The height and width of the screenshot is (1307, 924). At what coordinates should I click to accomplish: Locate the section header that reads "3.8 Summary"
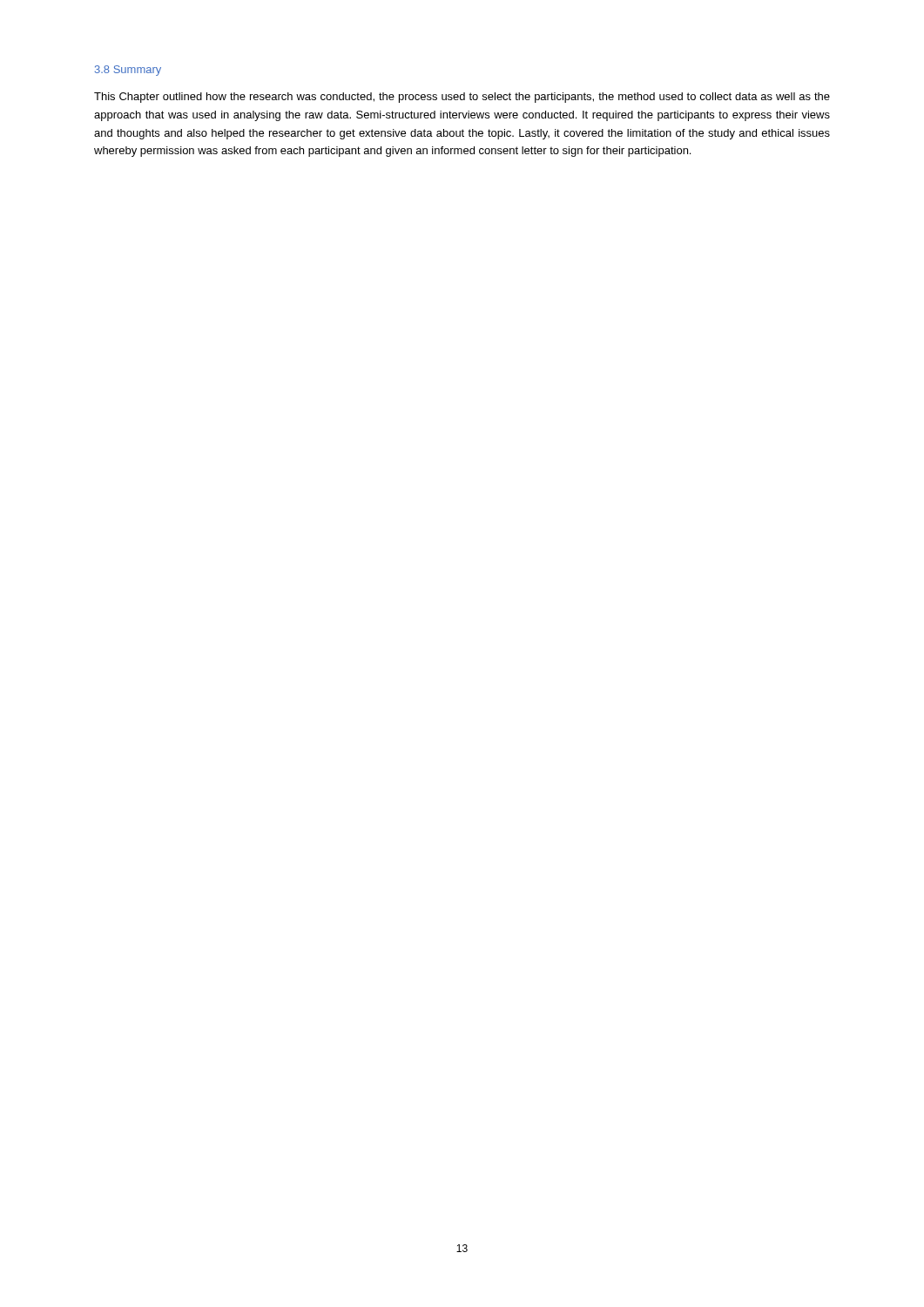coord(128,69)
